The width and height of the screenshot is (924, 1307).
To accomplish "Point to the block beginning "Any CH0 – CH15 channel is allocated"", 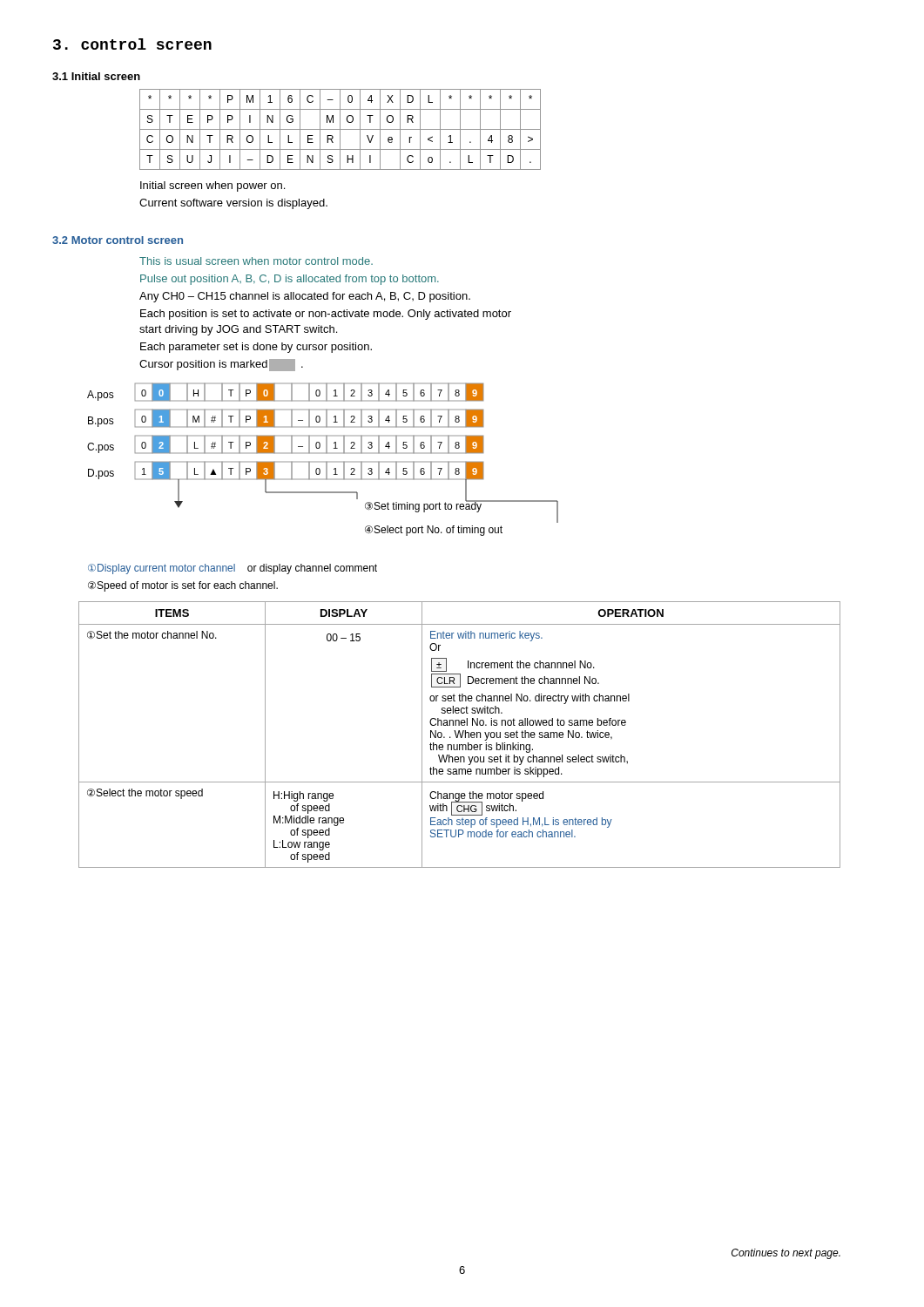I will click(x=305, y=296).
